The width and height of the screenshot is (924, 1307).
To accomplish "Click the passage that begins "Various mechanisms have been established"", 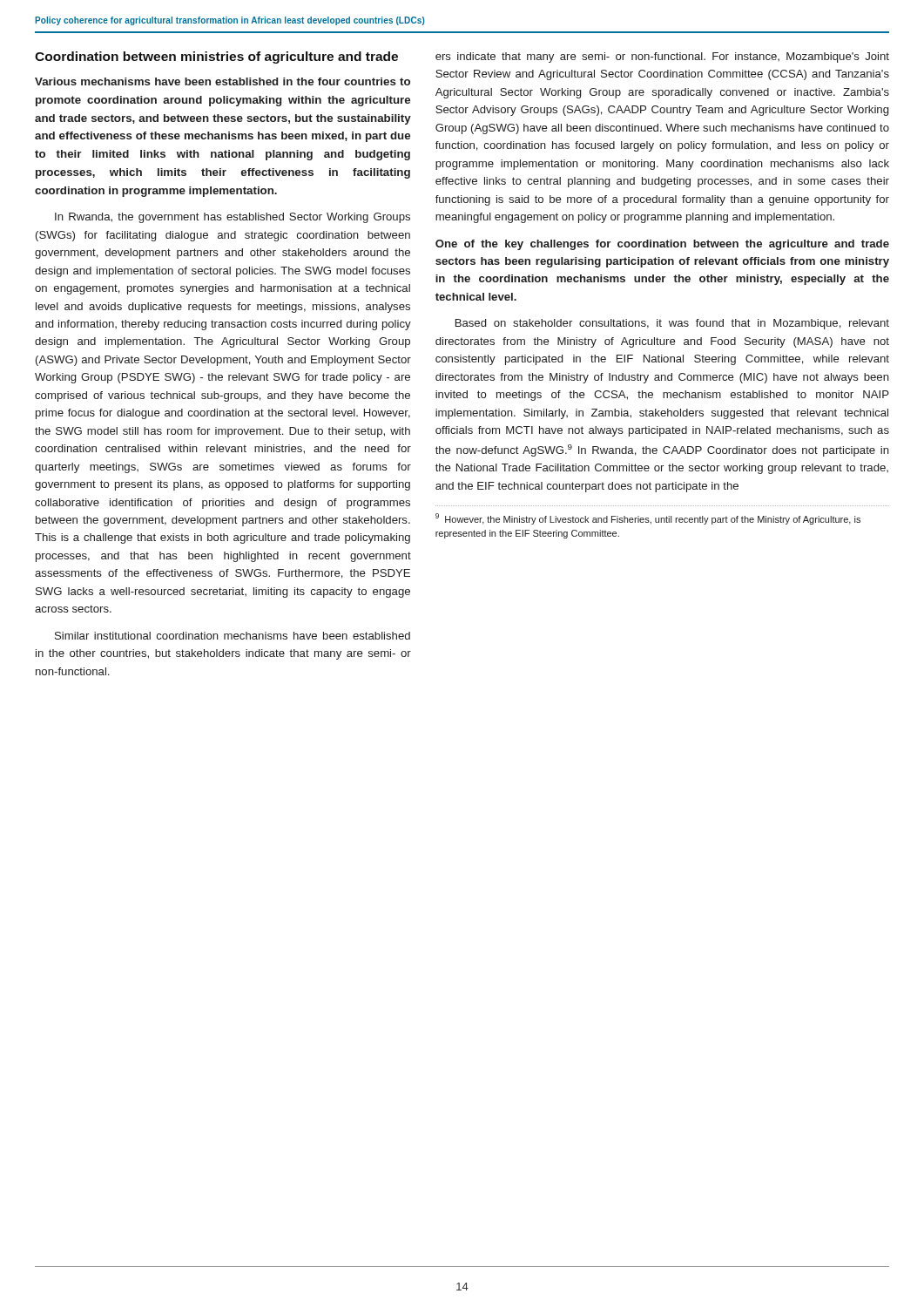I will (x=223, y=136).
